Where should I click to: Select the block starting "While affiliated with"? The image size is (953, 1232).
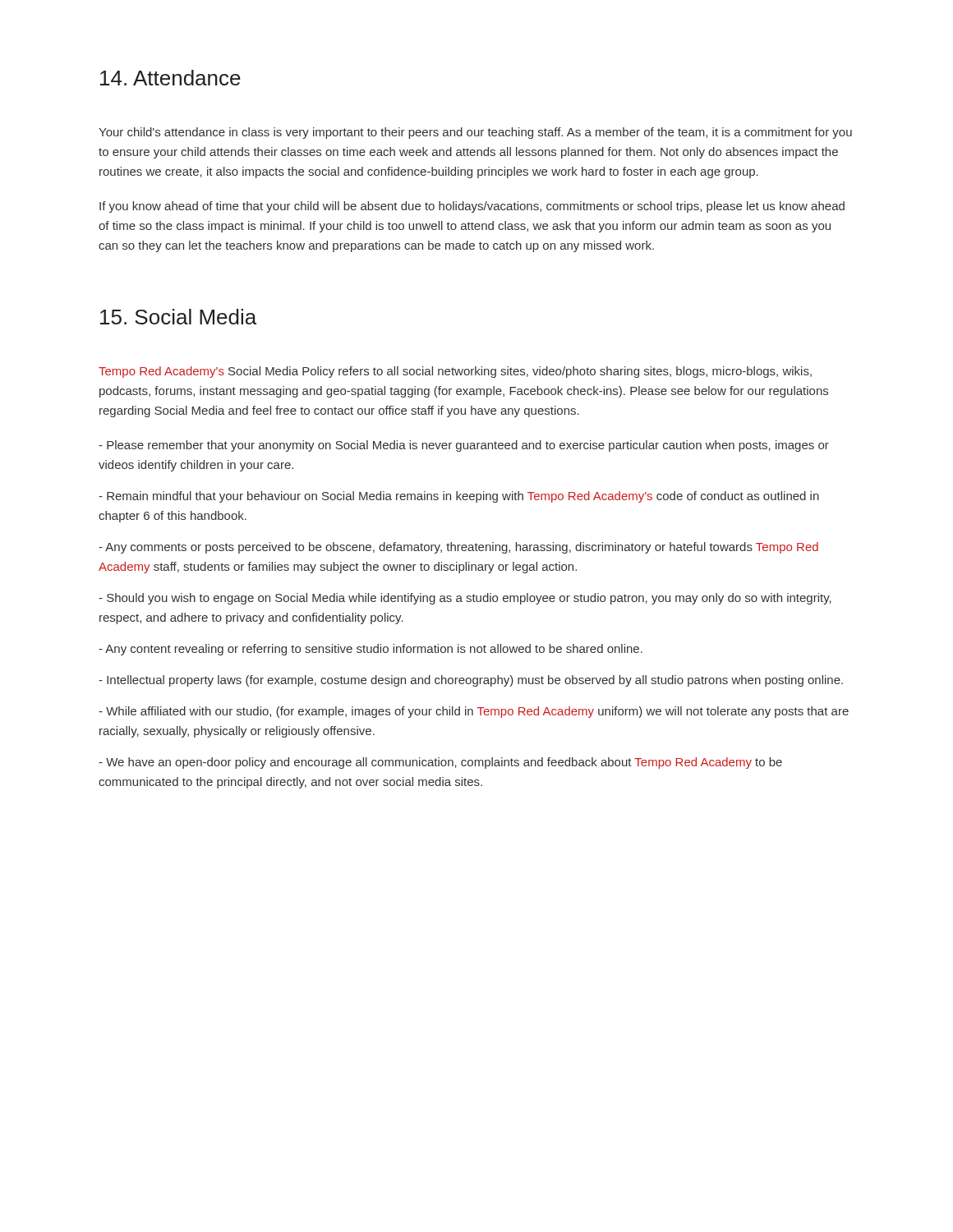point(474,721)
